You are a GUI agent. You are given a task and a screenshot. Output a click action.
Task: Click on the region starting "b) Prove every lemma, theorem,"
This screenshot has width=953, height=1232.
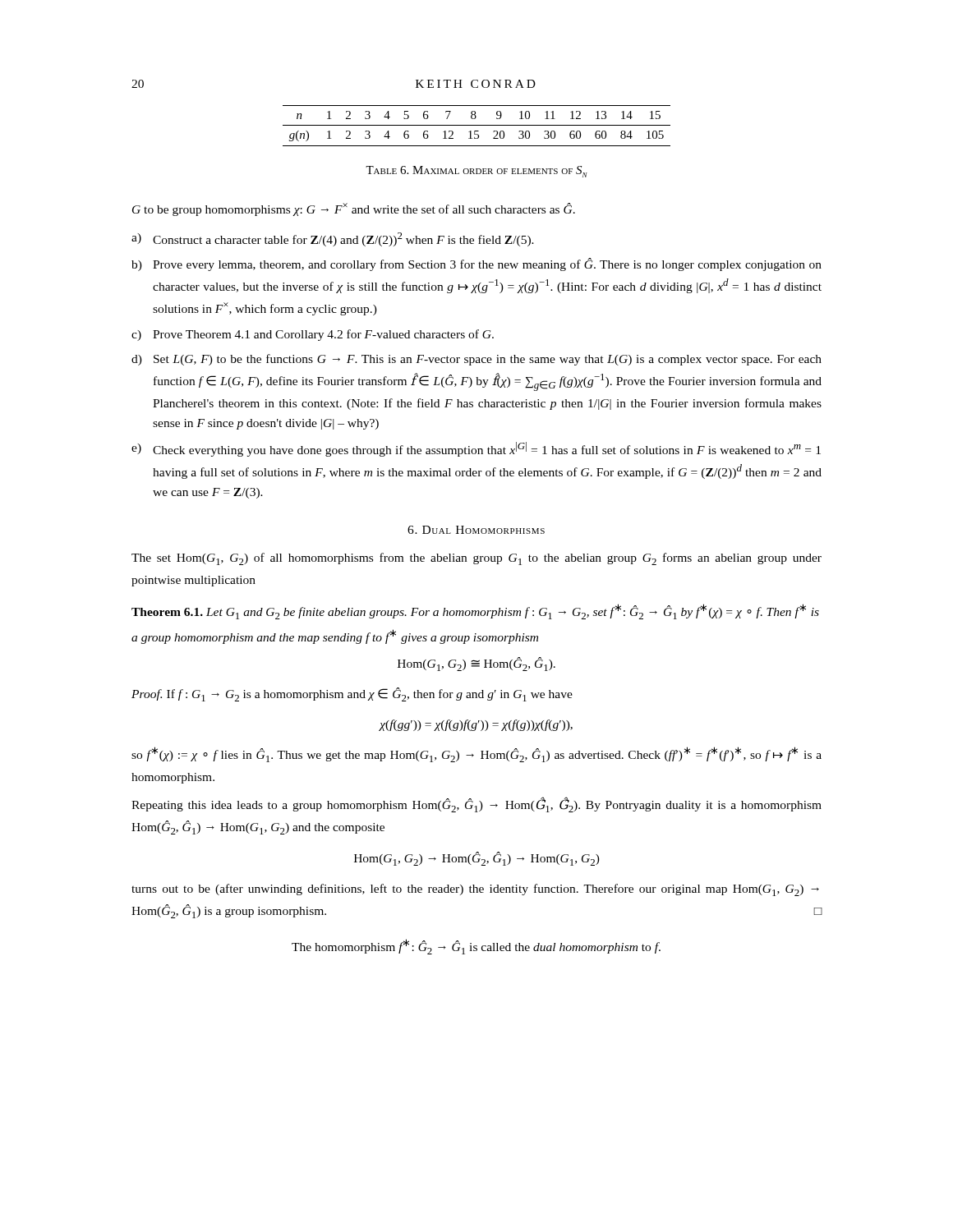tap(476, 287)
